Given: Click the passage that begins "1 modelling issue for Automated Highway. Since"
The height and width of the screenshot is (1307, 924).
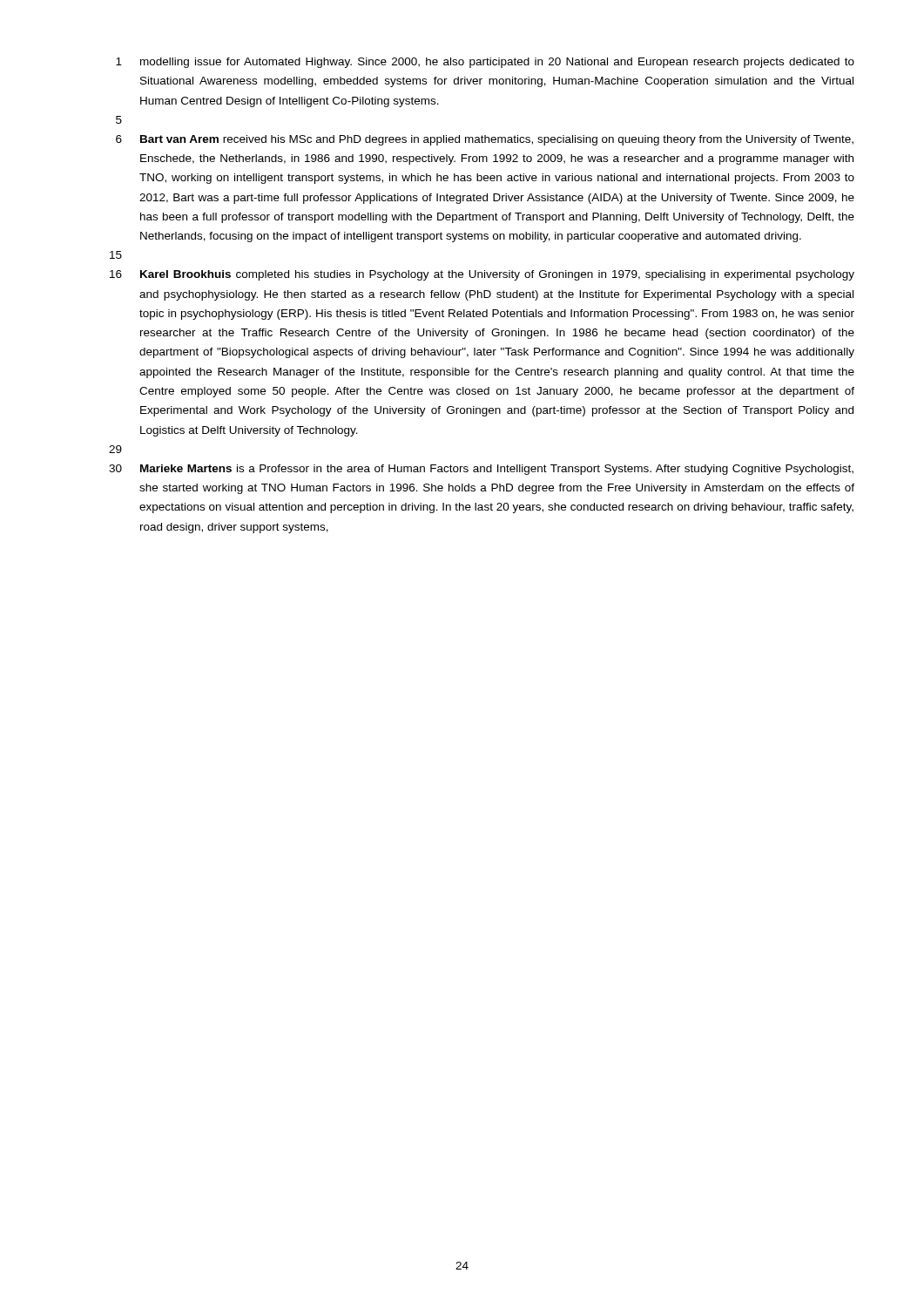Looking at the screenshot, I should (475, 81).
